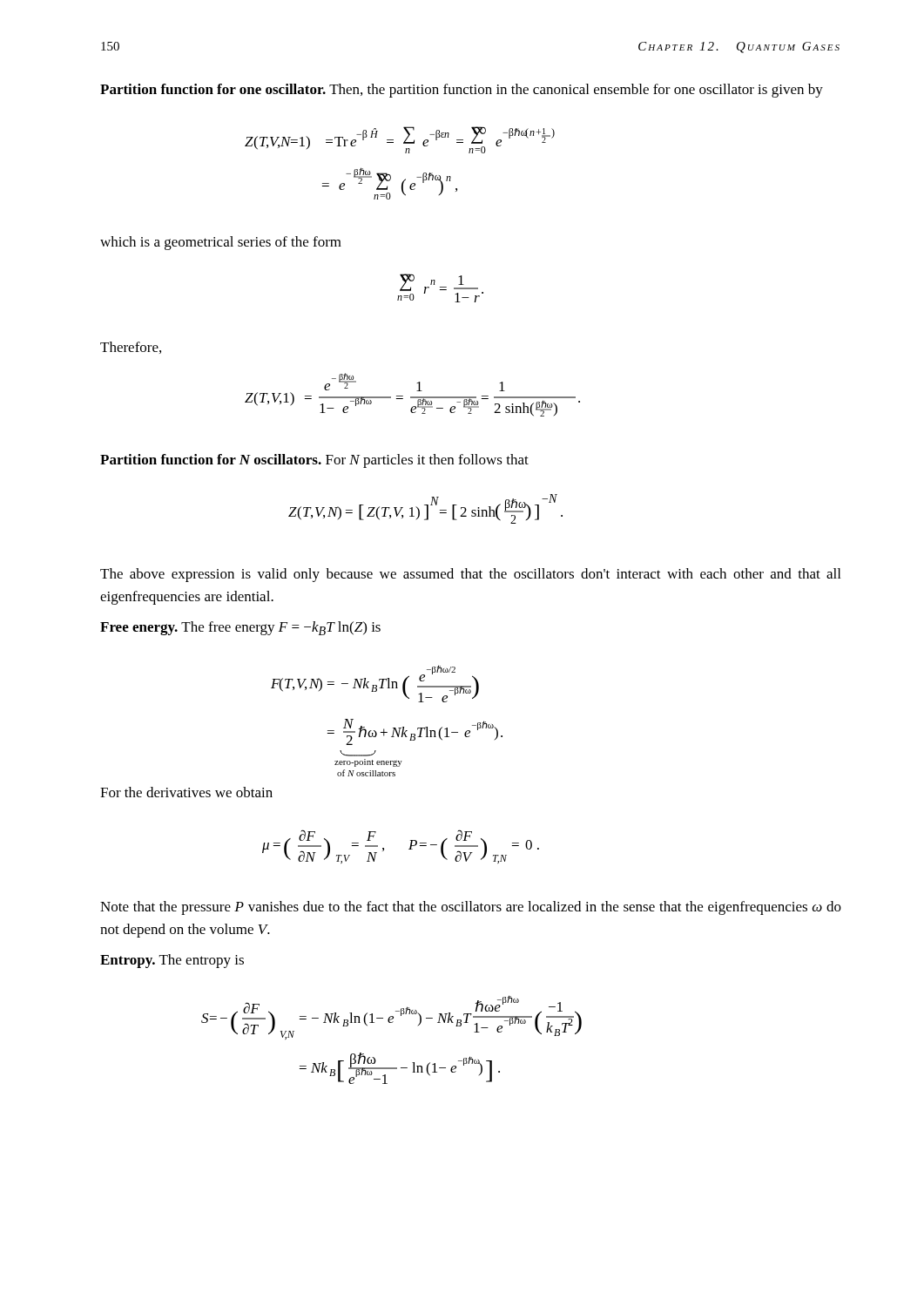The width and height of the screenshot is (924, 1307).
Task: Click on the block starting "F ( T , V ,"
Action: click(x=471, y=713)
